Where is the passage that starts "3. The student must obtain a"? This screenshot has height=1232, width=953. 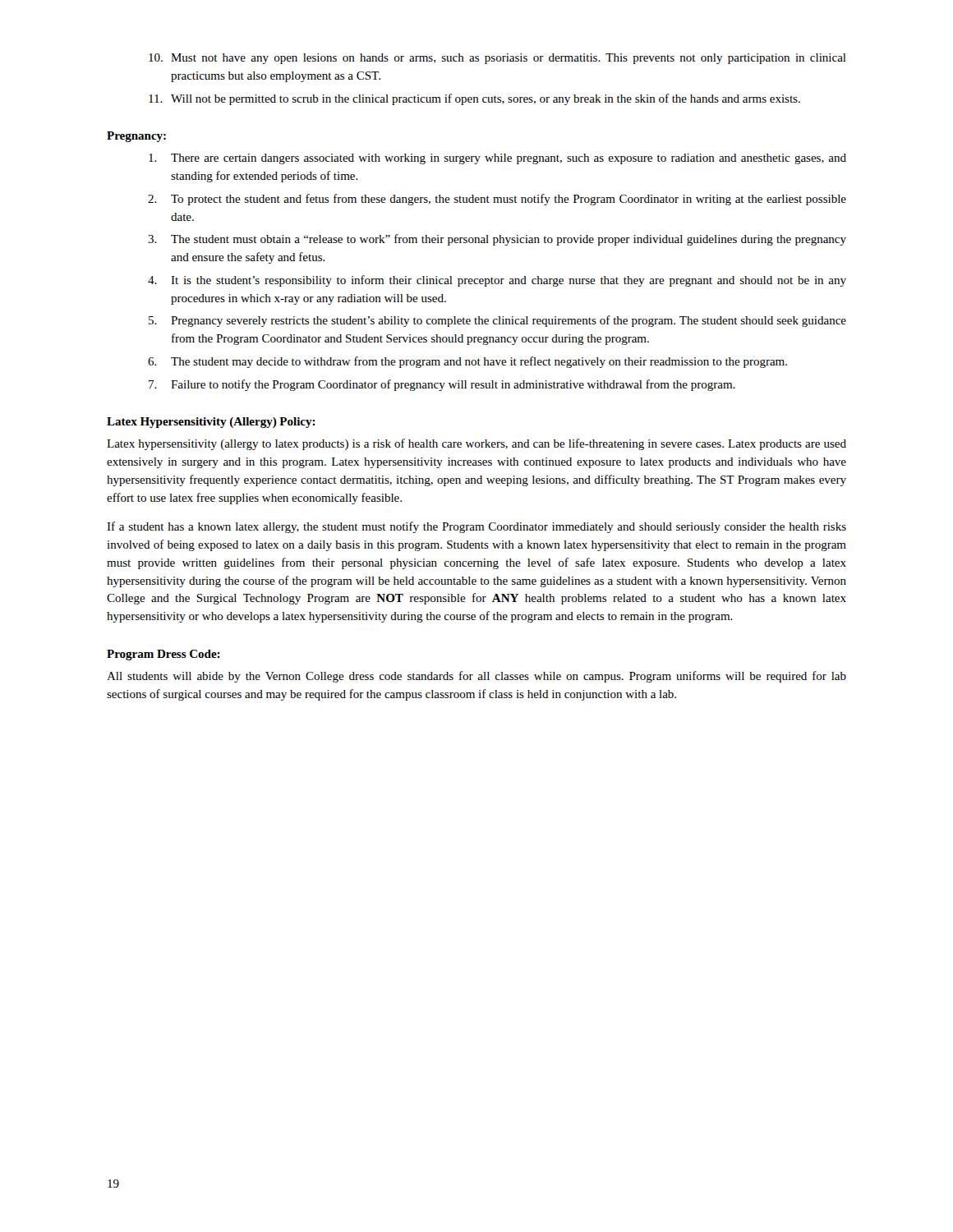coord(497,249)
